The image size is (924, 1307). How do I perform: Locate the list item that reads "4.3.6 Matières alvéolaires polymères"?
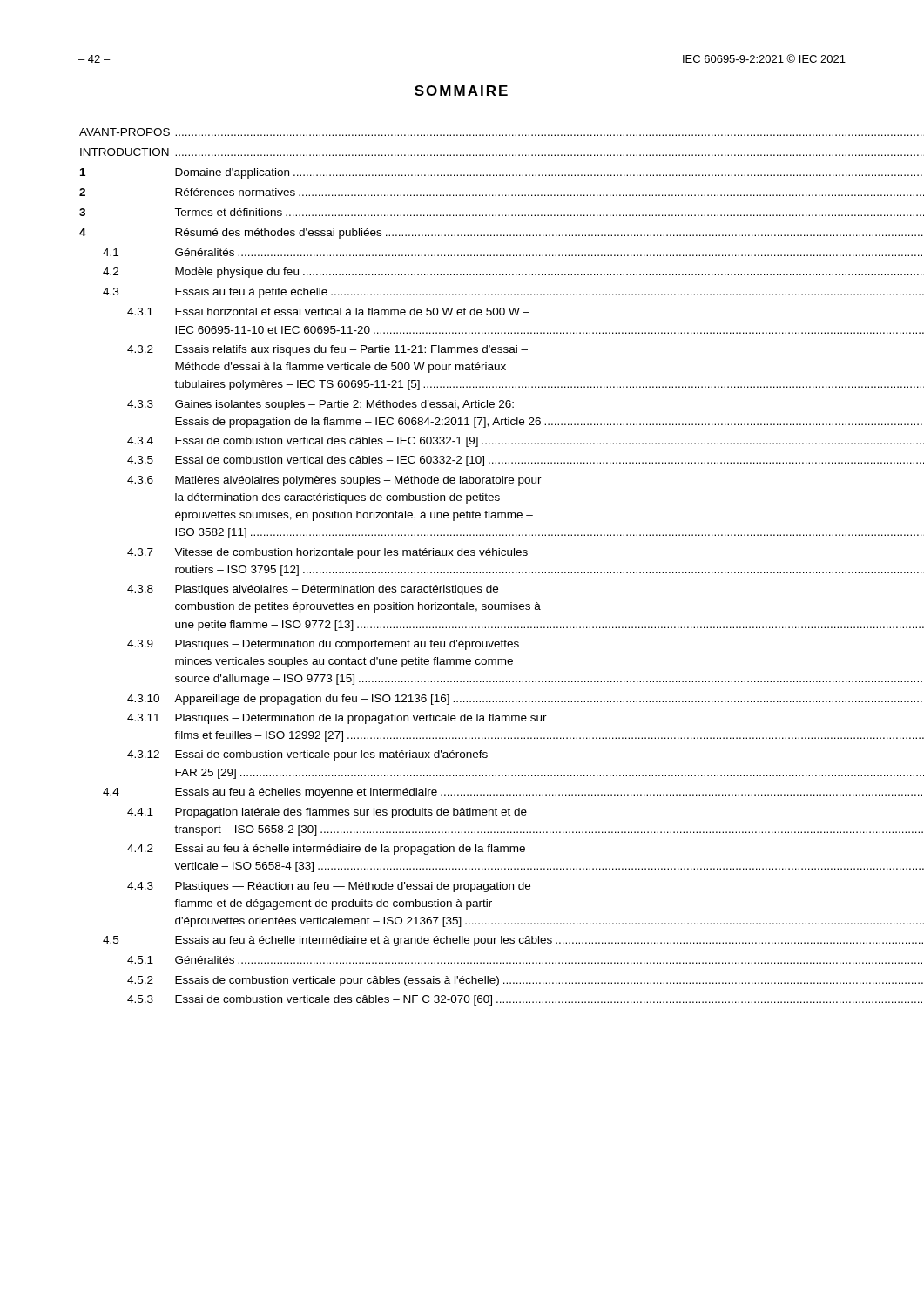[501, 506]
